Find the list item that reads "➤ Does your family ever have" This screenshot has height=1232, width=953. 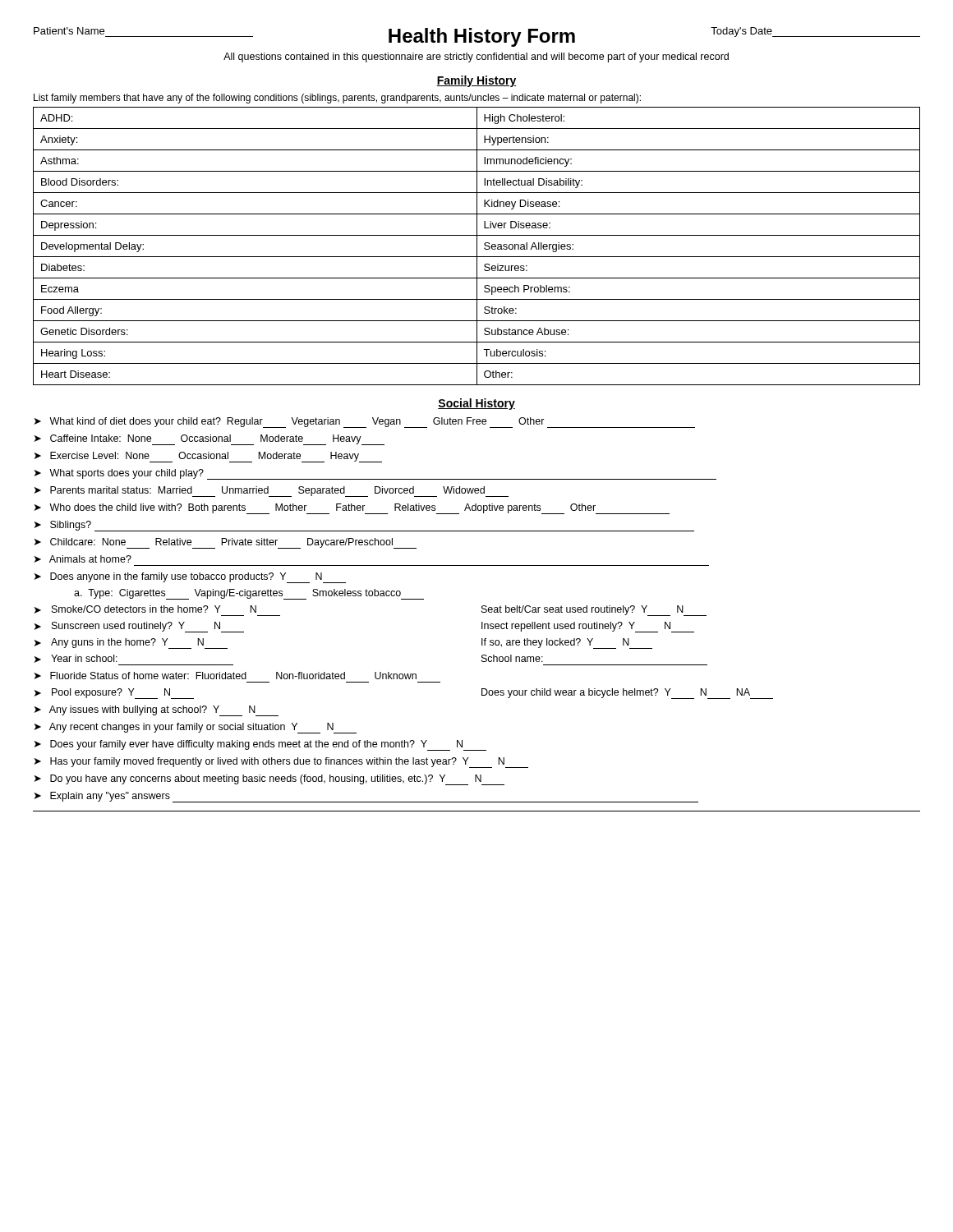click(260, 744)
